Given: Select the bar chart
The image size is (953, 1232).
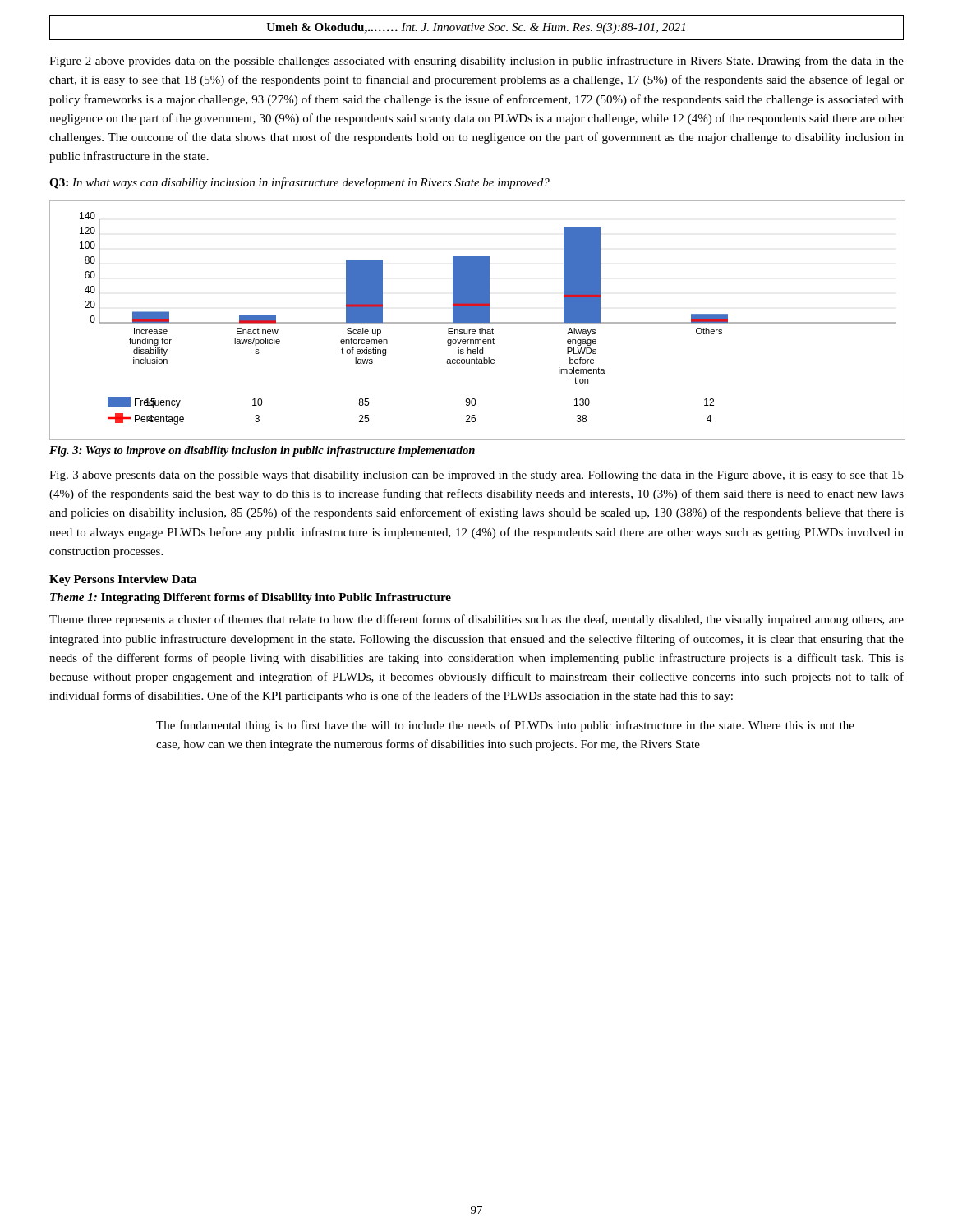Looking at the screenshot, I should (476, 320).
